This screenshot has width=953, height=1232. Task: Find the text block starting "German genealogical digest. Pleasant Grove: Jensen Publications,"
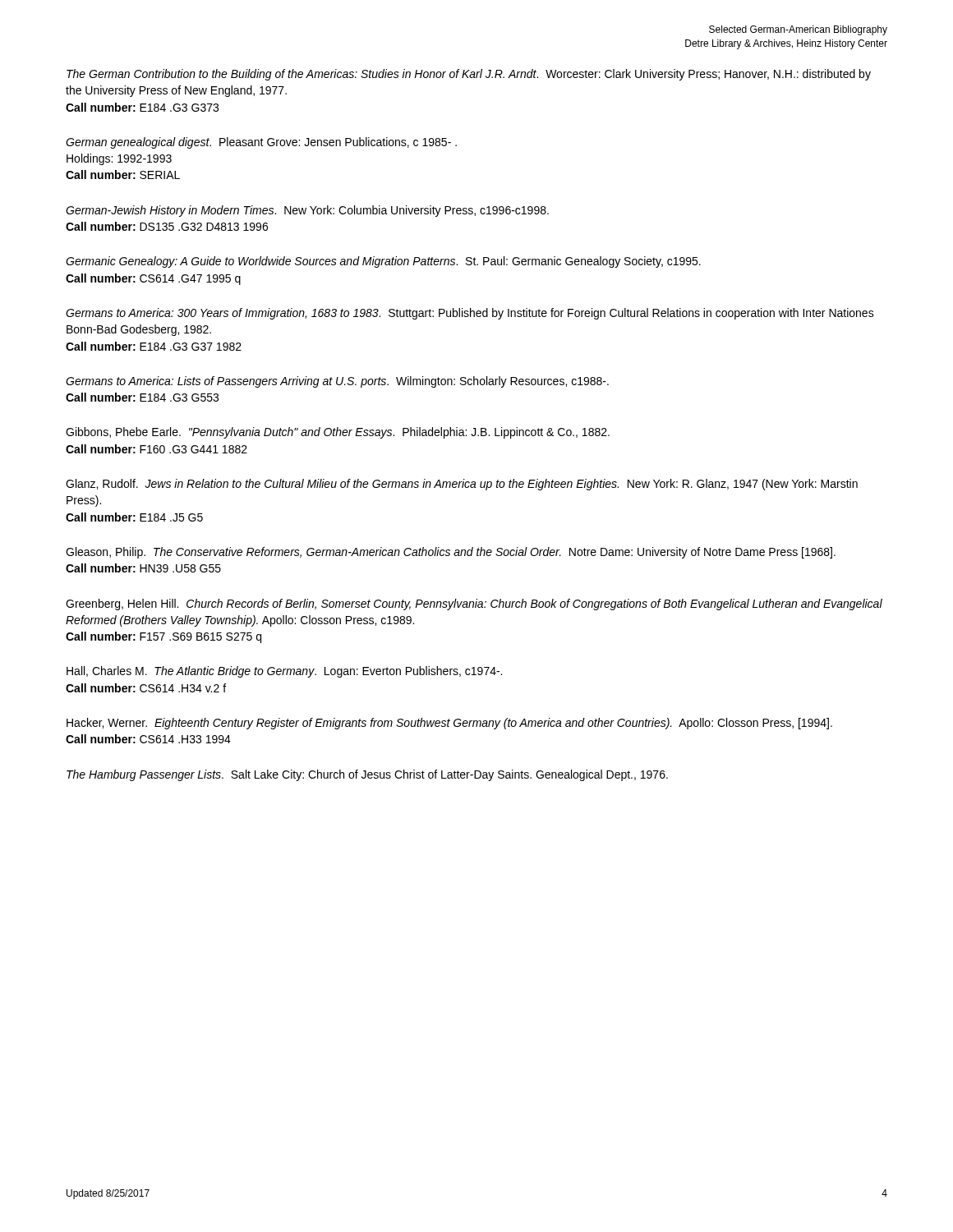(x=261, y=143)
